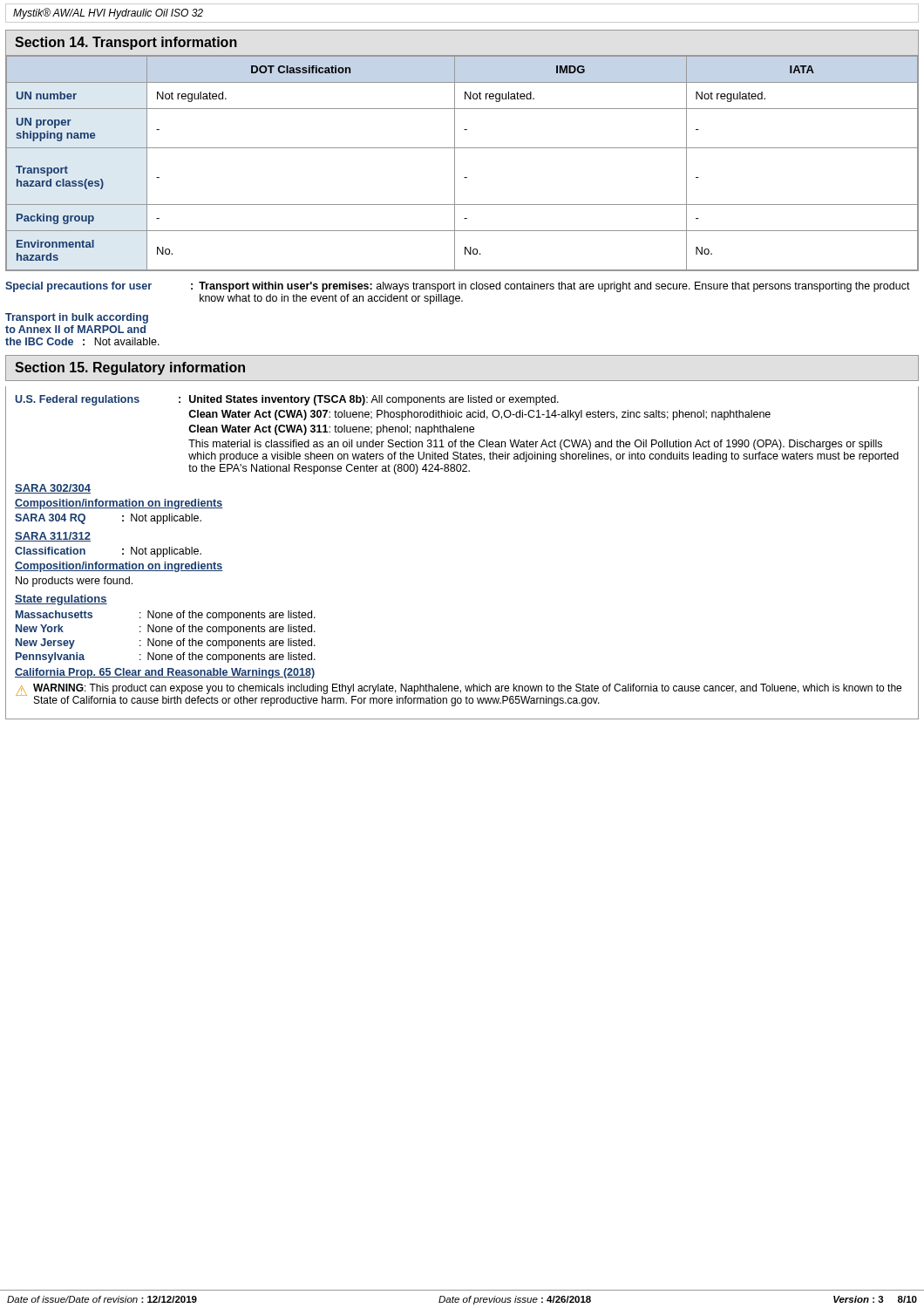Point to "SARA 311/312"
The height and width of the screenshot is (1308, 924).
tap(53, 536)
